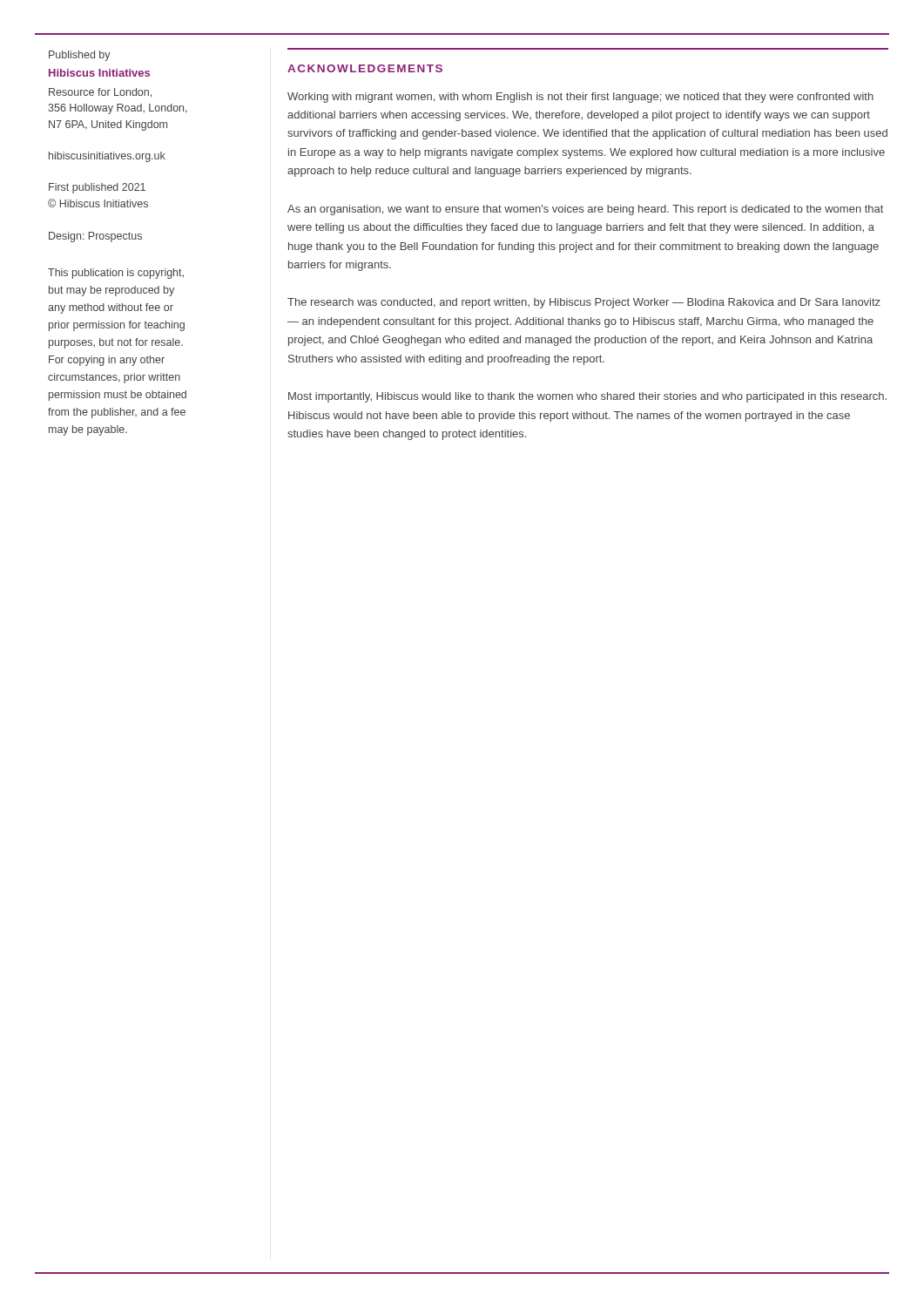The width and height of the screenshot is (924, 1307).
Task: Select the element starting "The research was"
Action: [584, 330]
